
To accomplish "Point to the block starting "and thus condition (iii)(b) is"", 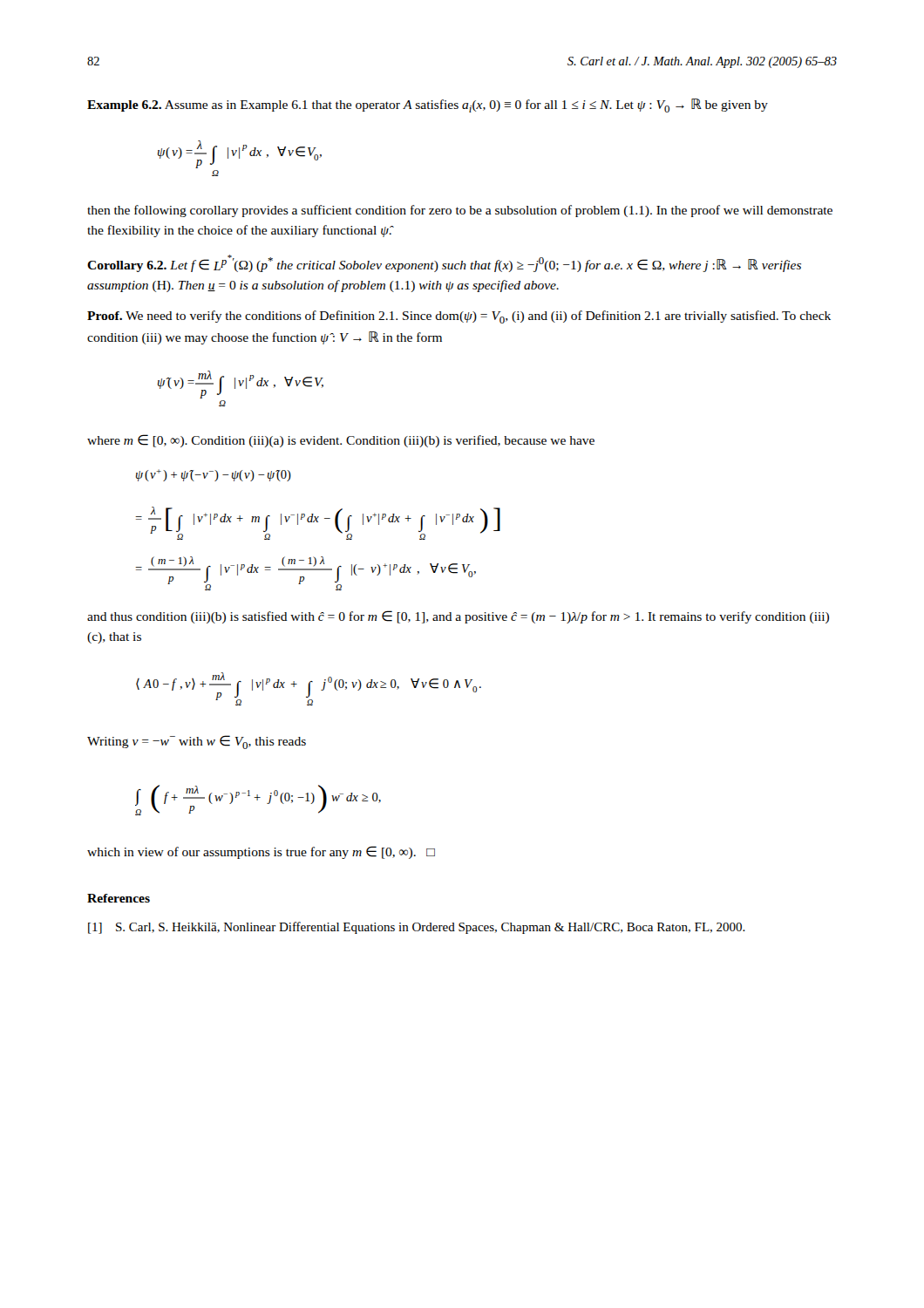I will pyautogui.click(x=458, y=626).
